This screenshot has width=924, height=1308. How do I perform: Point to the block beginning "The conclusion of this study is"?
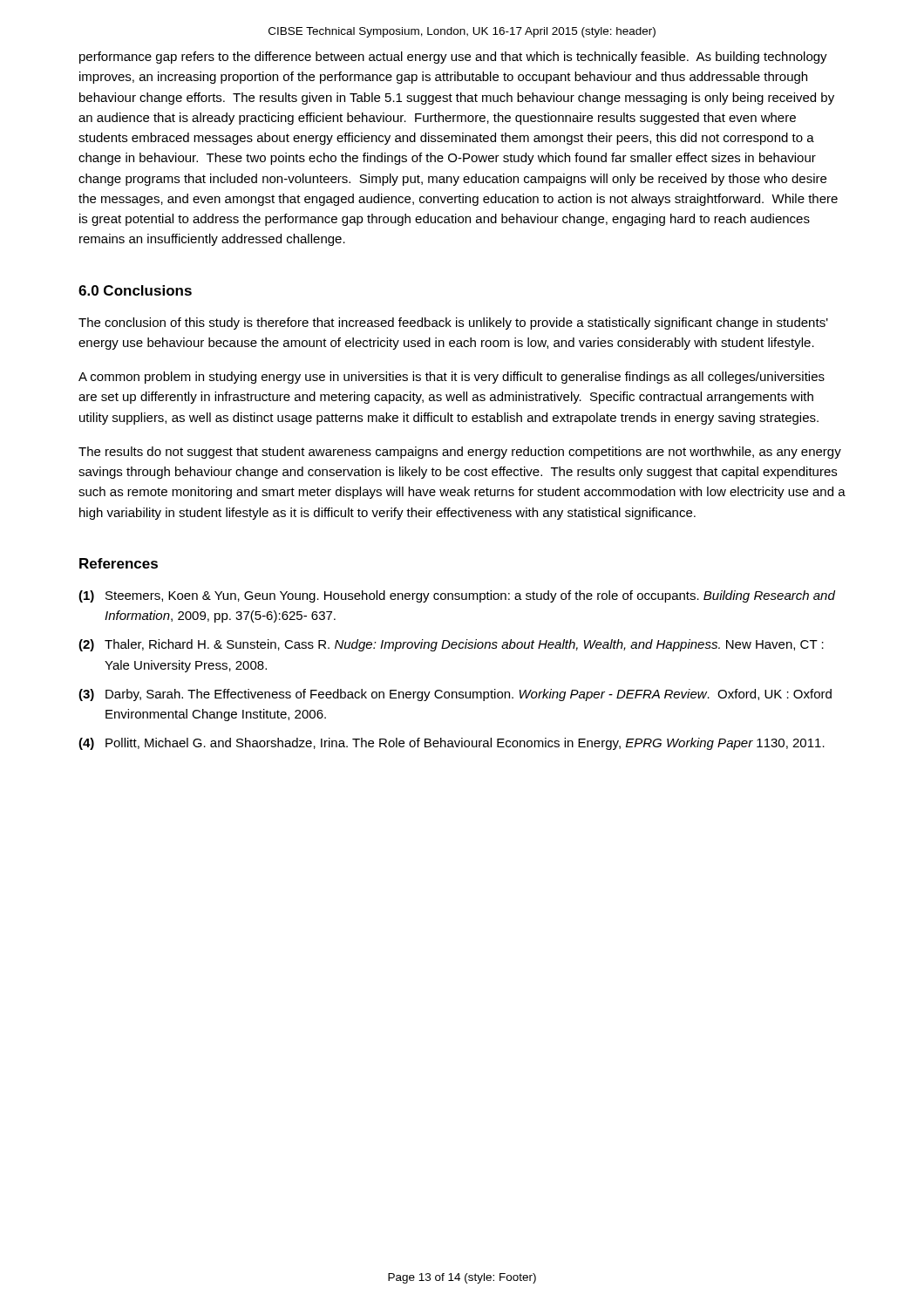pos(453,332)
